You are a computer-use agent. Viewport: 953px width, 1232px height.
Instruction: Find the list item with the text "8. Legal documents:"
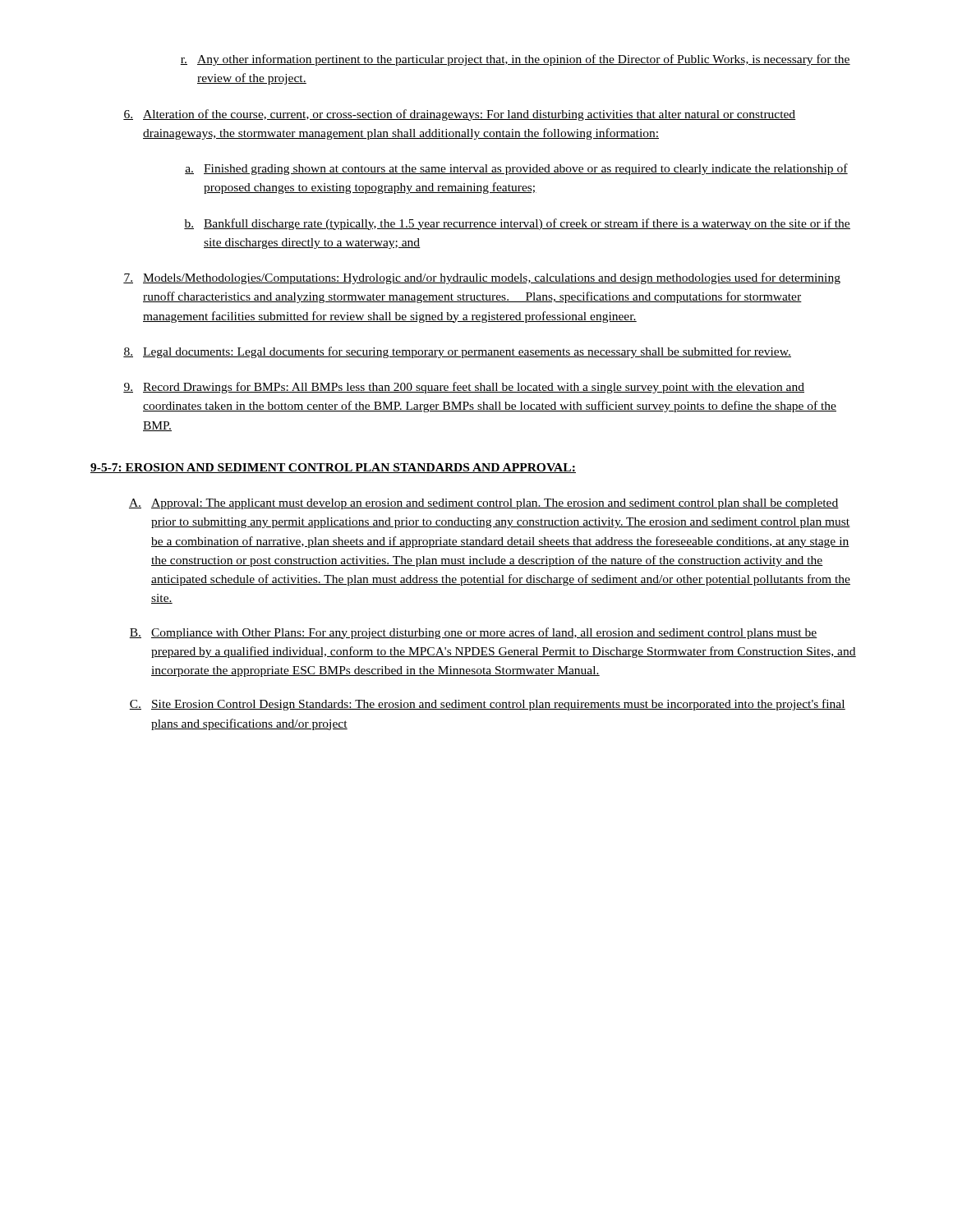tap(476, 351)
